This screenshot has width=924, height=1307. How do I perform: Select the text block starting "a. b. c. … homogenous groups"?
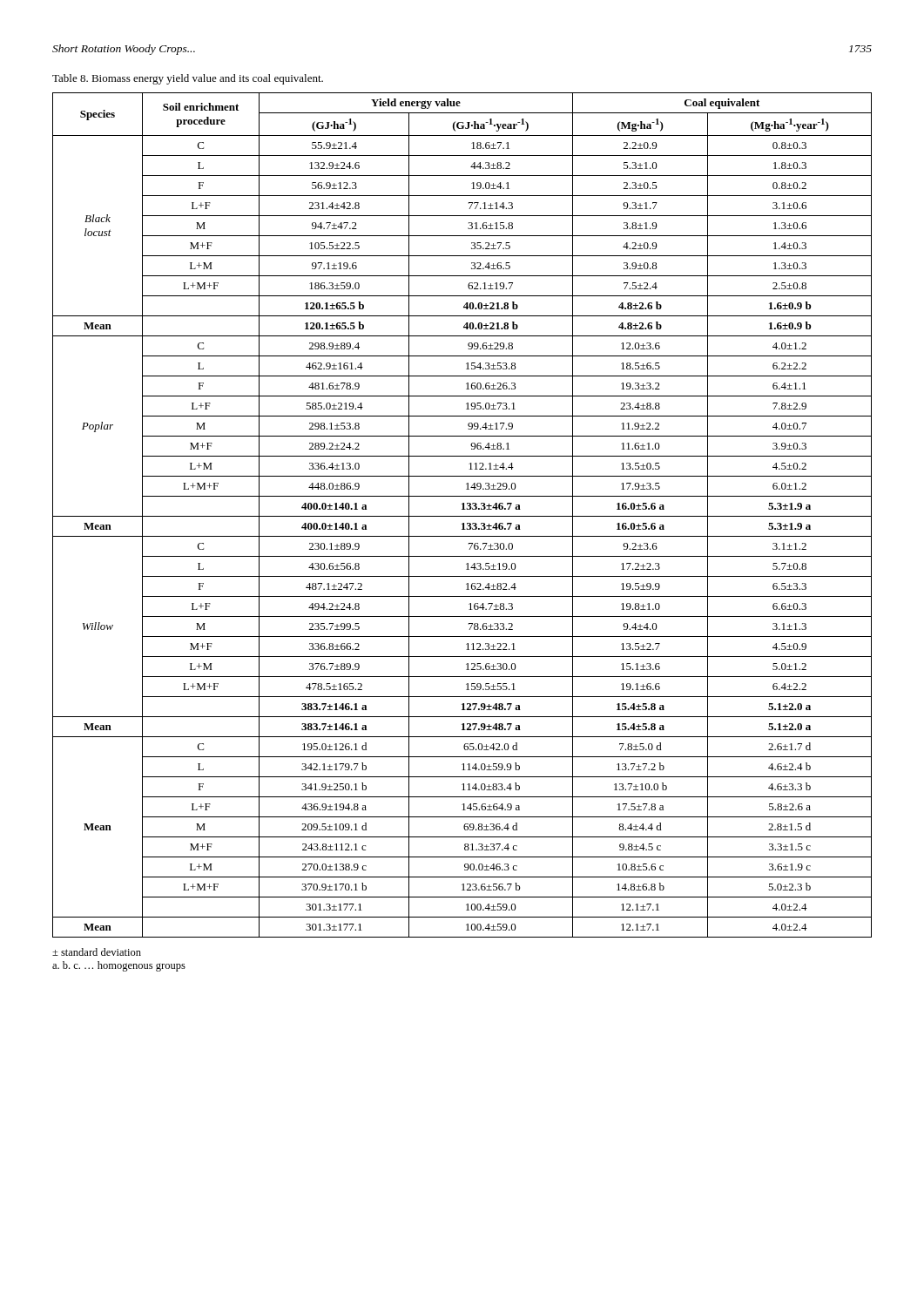(x=119, y=966)
